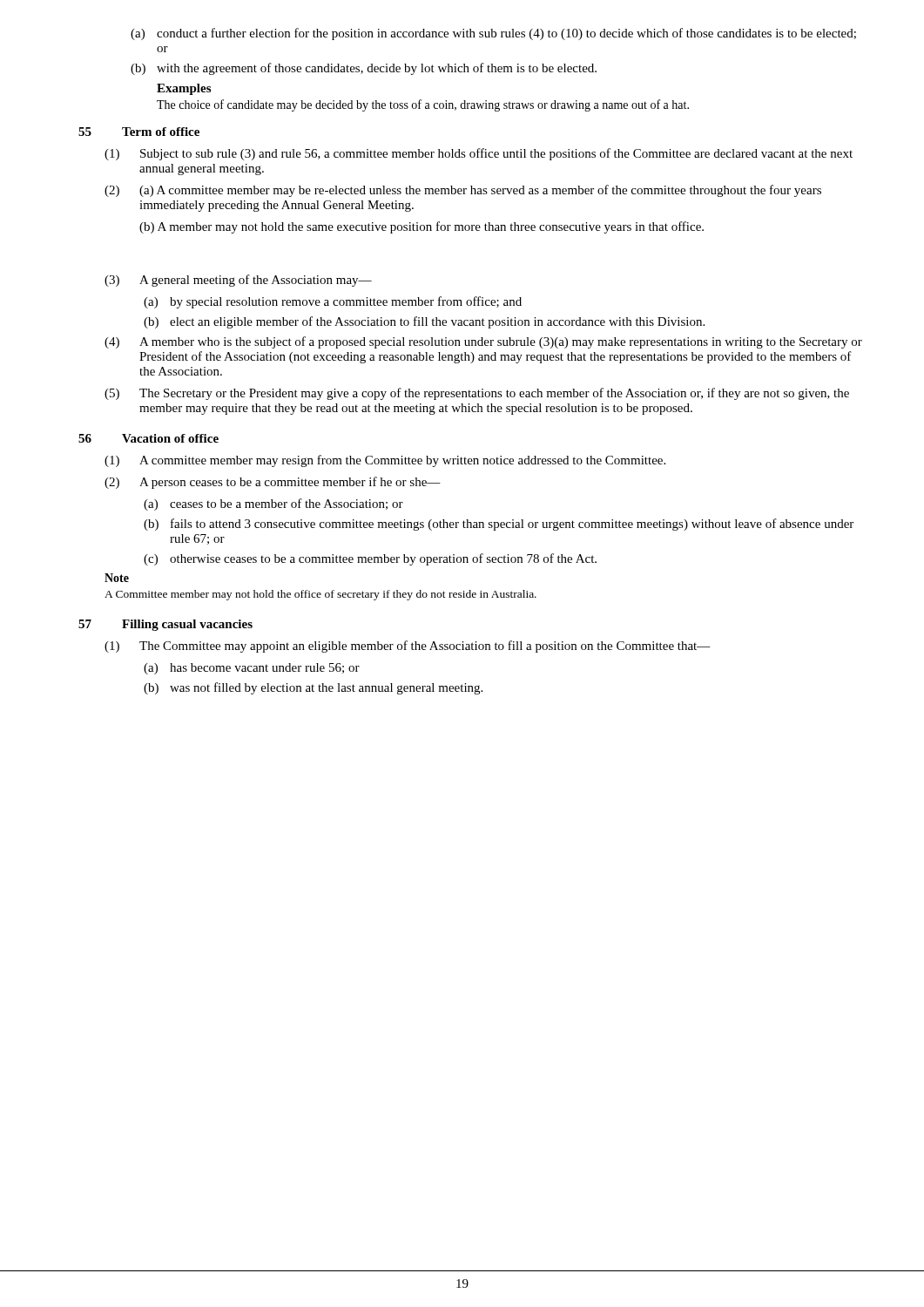Where is the passage that starts "(b) with the agreement of those candidates, decide"?
924x1307 pixels.
[497, 68]
